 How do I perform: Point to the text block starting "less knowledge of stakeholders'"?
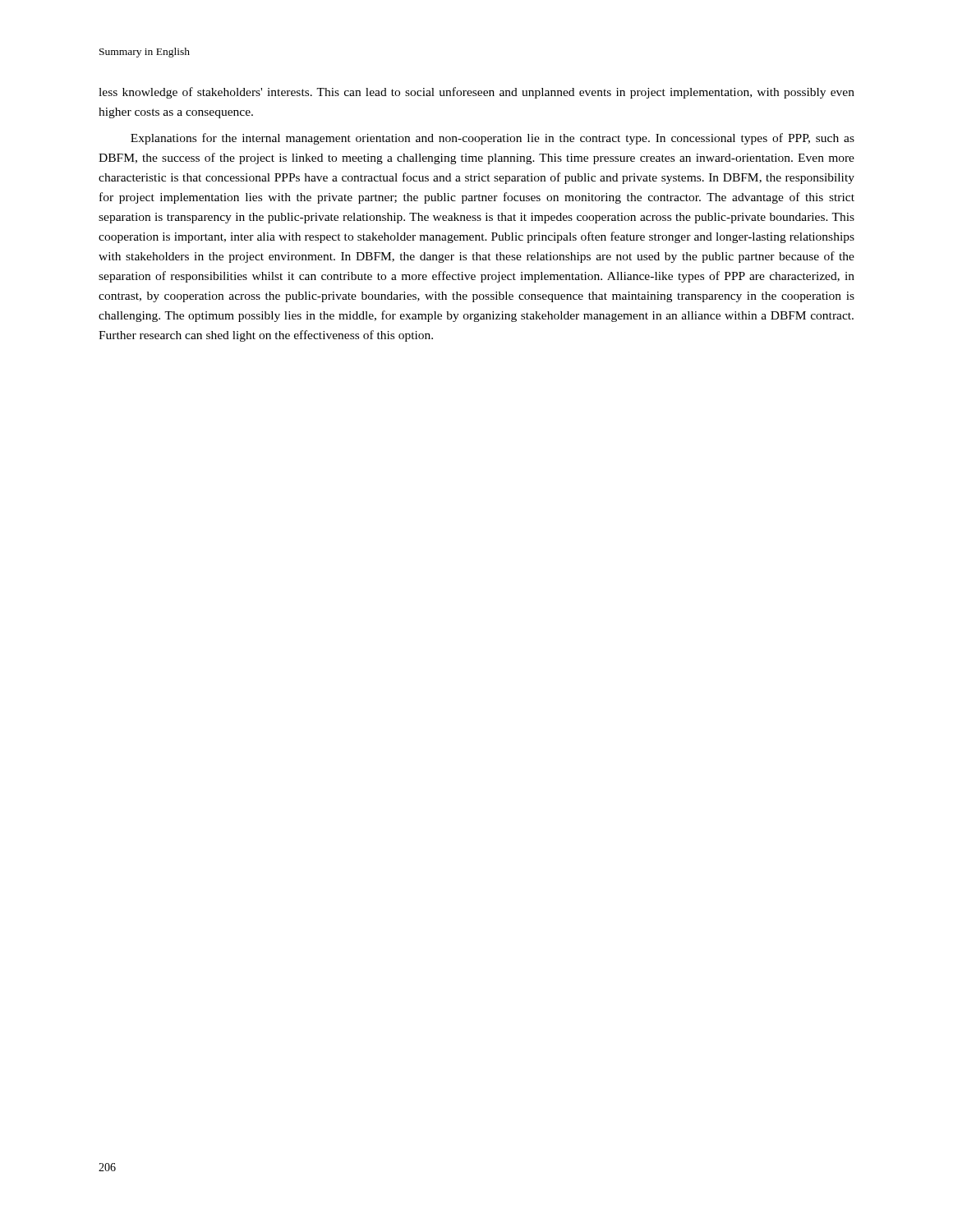[476, 214]
